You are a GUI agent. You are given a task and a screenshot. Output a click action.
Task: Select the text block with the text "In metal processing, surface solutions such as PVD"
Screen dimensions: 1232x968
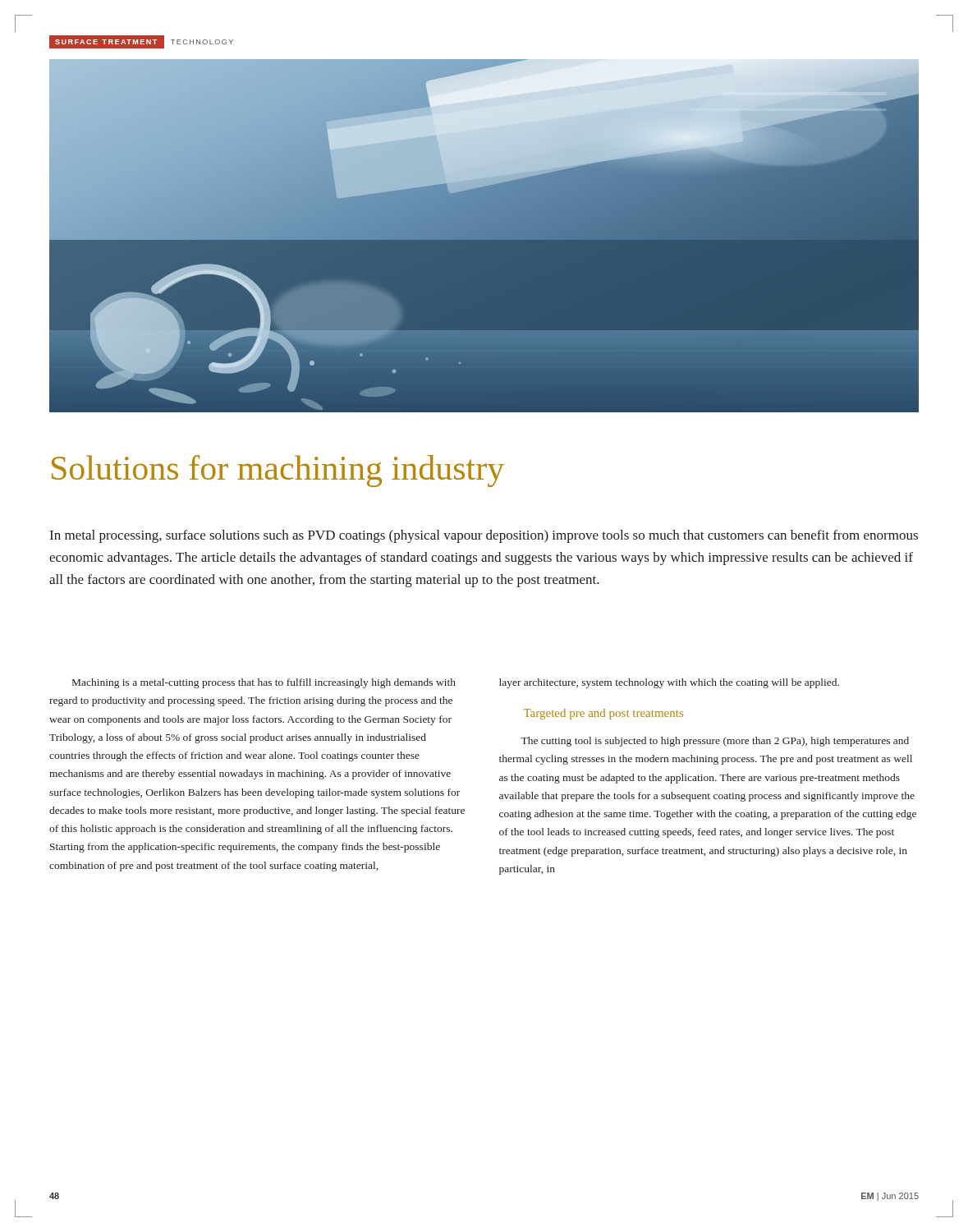484,557
